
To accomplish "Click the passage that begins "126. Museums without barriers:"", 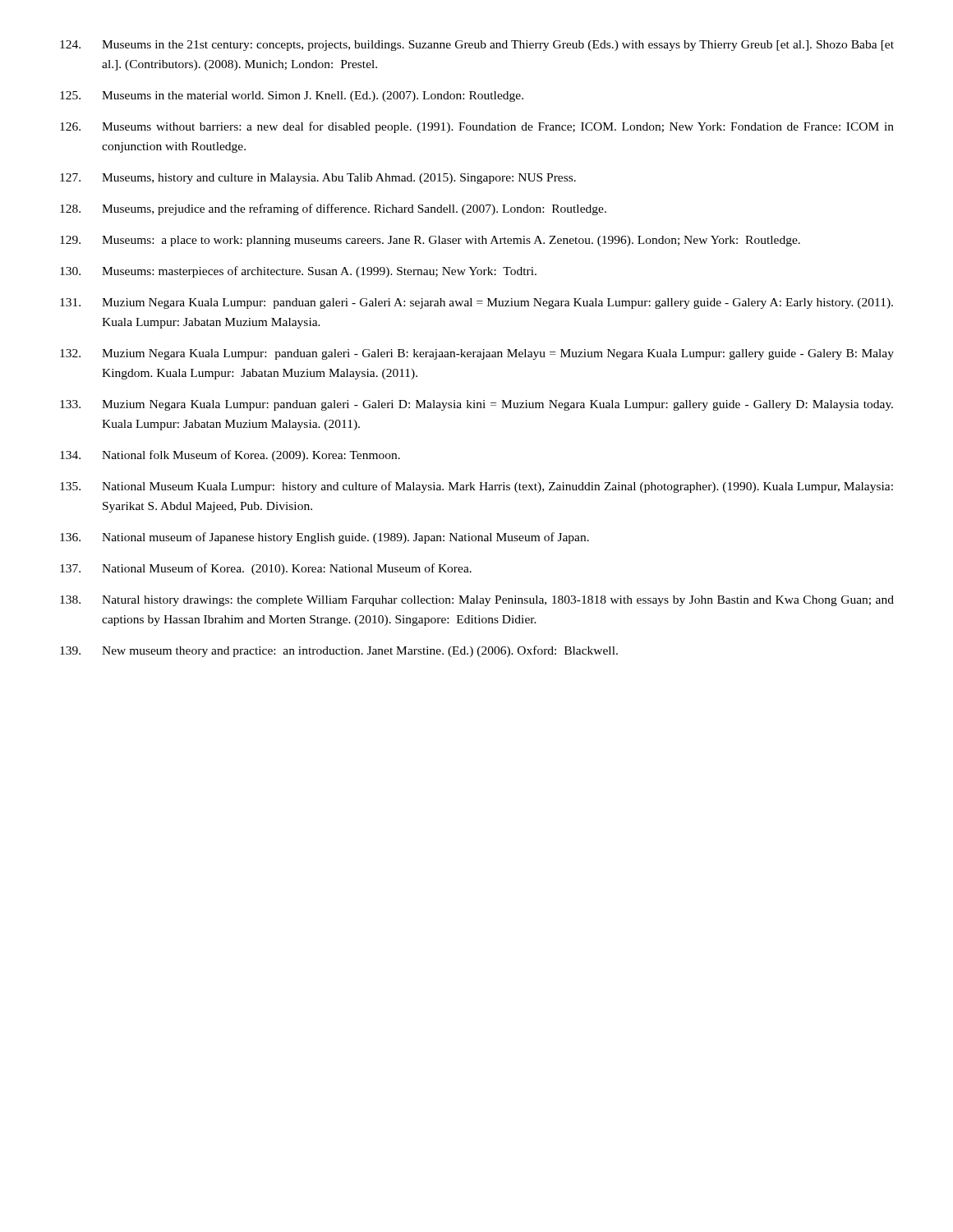I will [476, 136].
